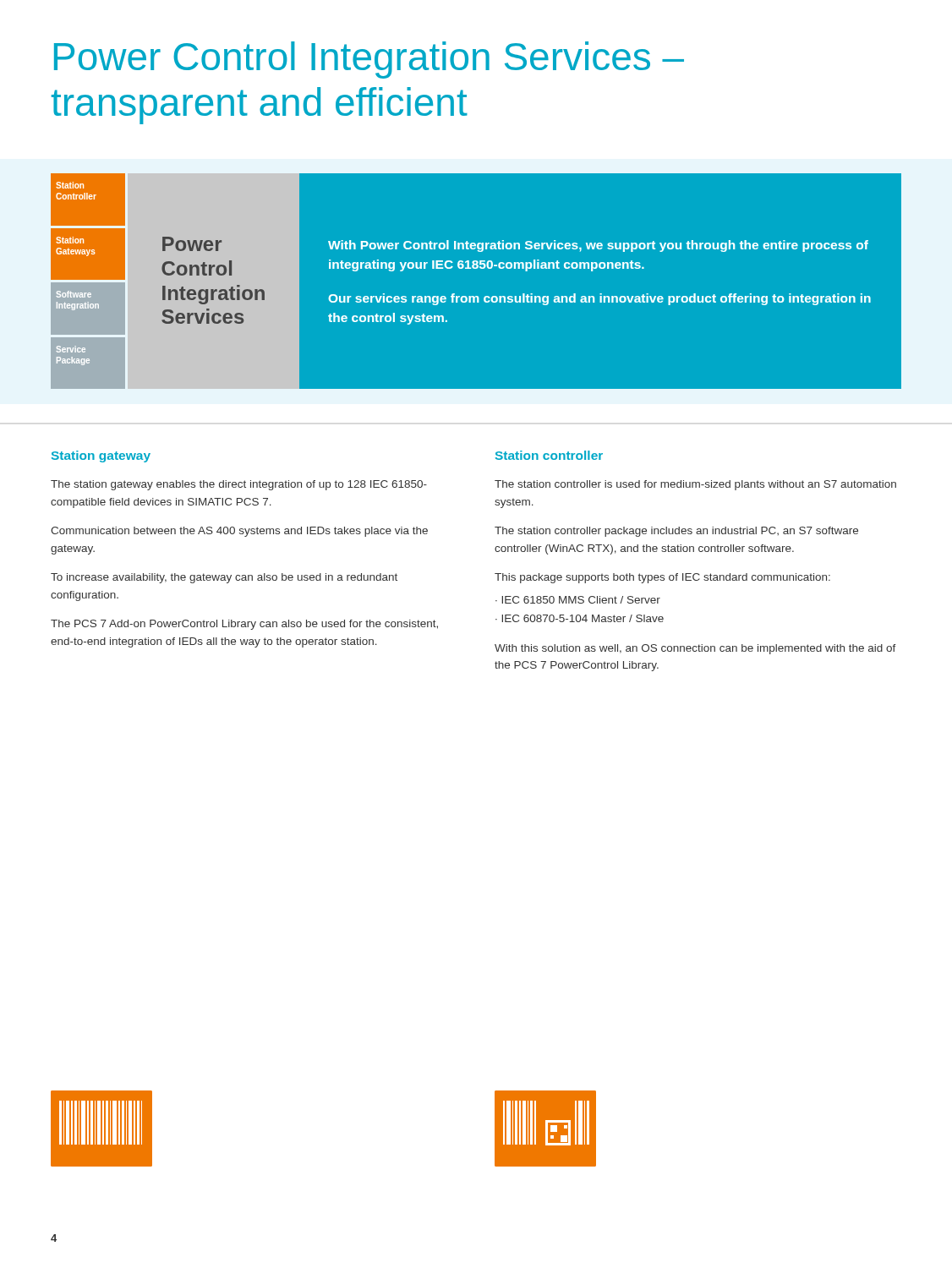Screen dimensions: 1268x952
Task: Navigate to the text block starting "Communication between the AS 400 systems and IEDs"
Action: (x=239, y=539)
